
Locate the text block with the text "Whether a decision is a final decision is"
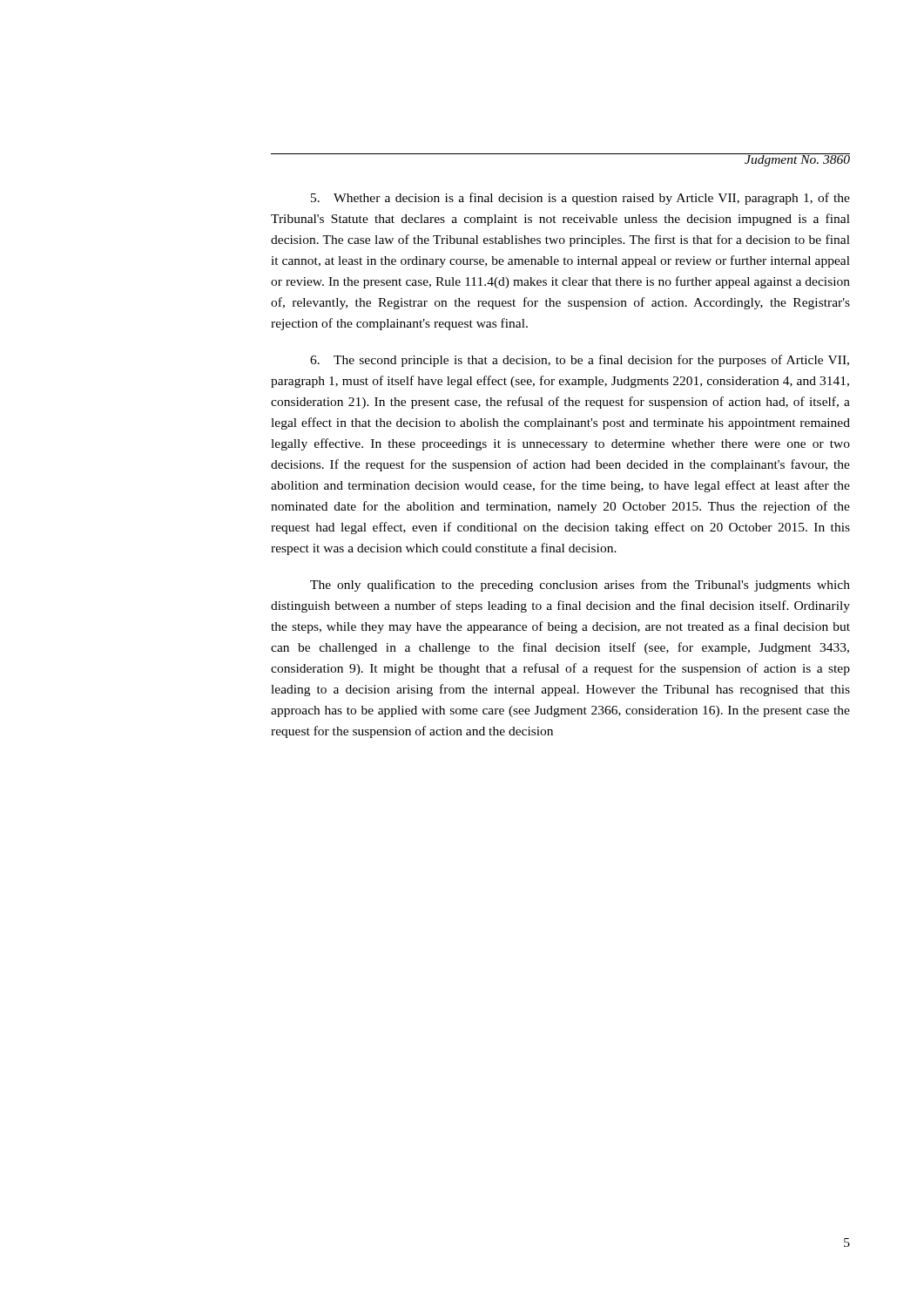[x=560, y=260]
